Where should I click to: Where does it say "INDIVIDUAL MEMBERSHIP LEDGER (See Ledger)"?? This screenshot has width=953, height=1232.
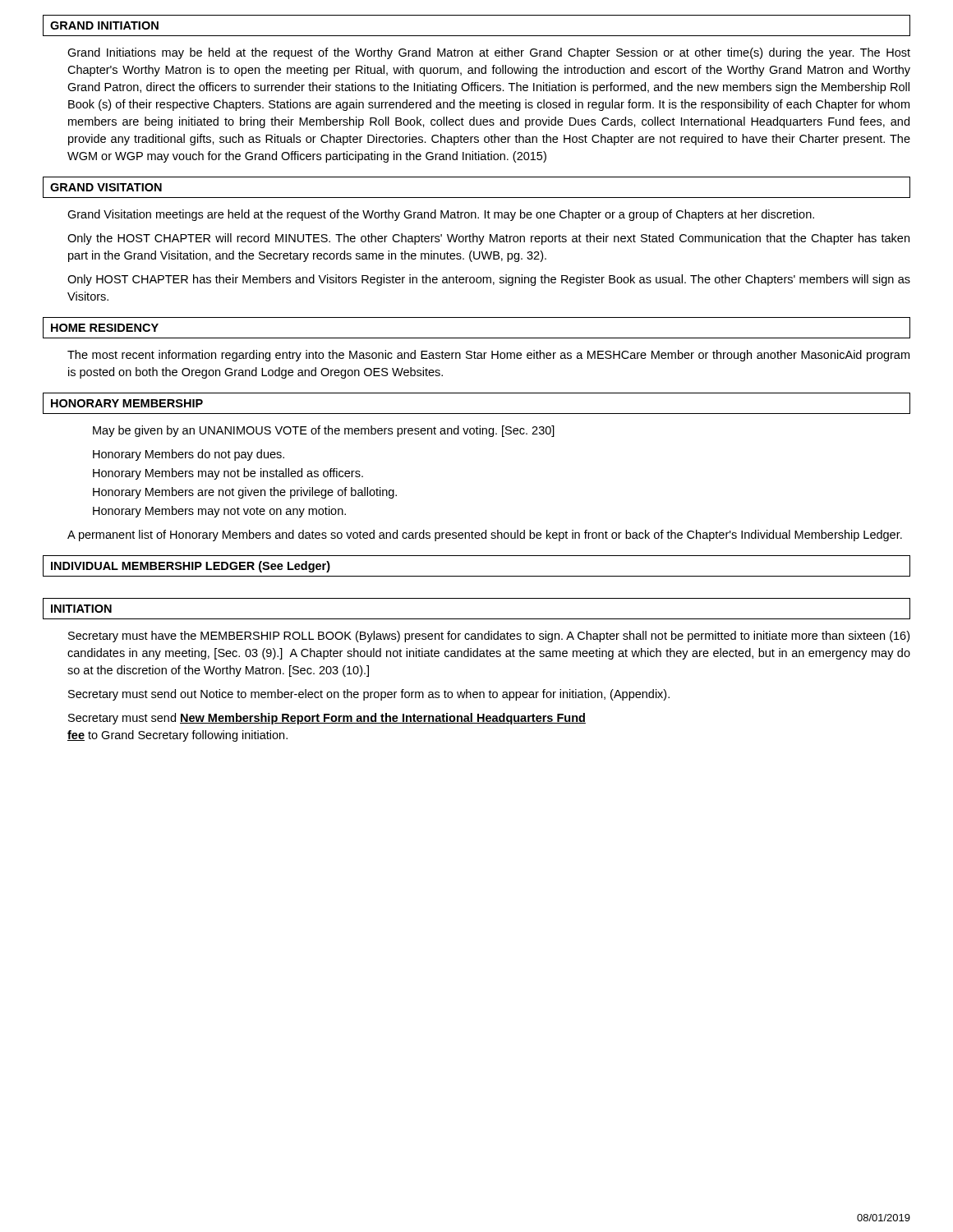pos(190,566)
